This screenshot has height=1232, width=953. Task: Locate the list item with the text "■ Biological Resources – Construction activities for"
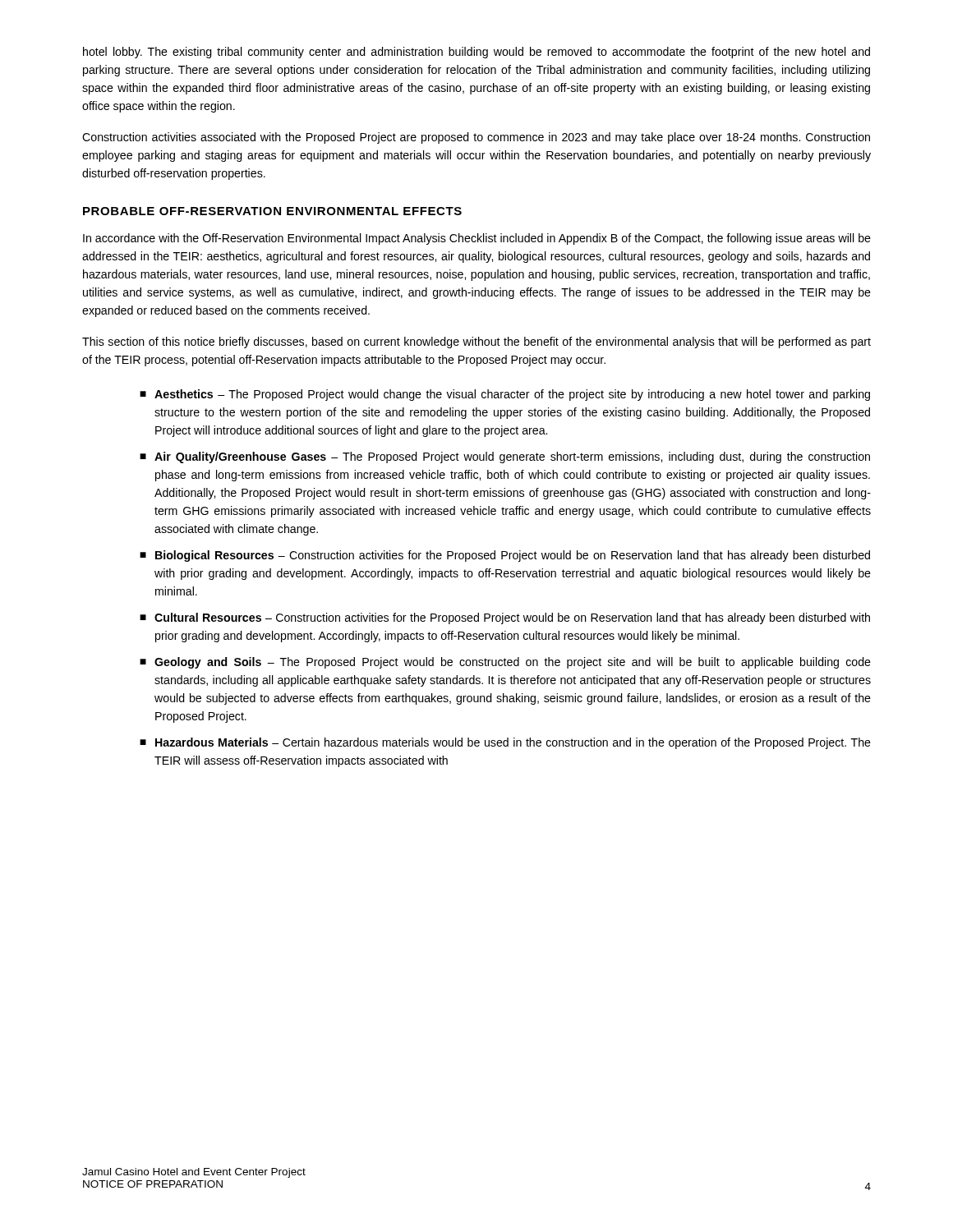[501, 573]
